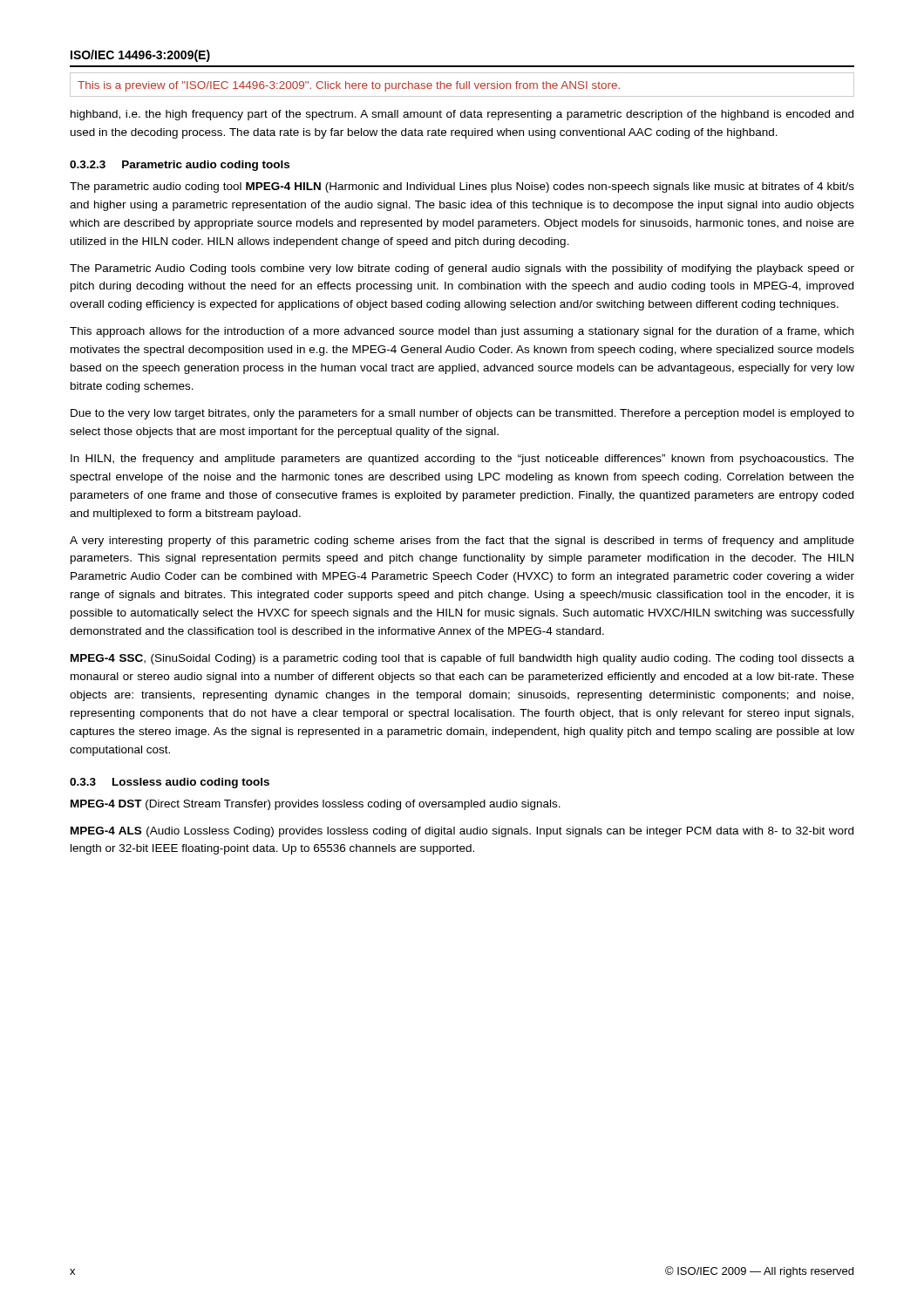This screenshot has height=1308, width=924.
Task: Click on the block starting "A very interesting property of"
Action: [462, 585]
